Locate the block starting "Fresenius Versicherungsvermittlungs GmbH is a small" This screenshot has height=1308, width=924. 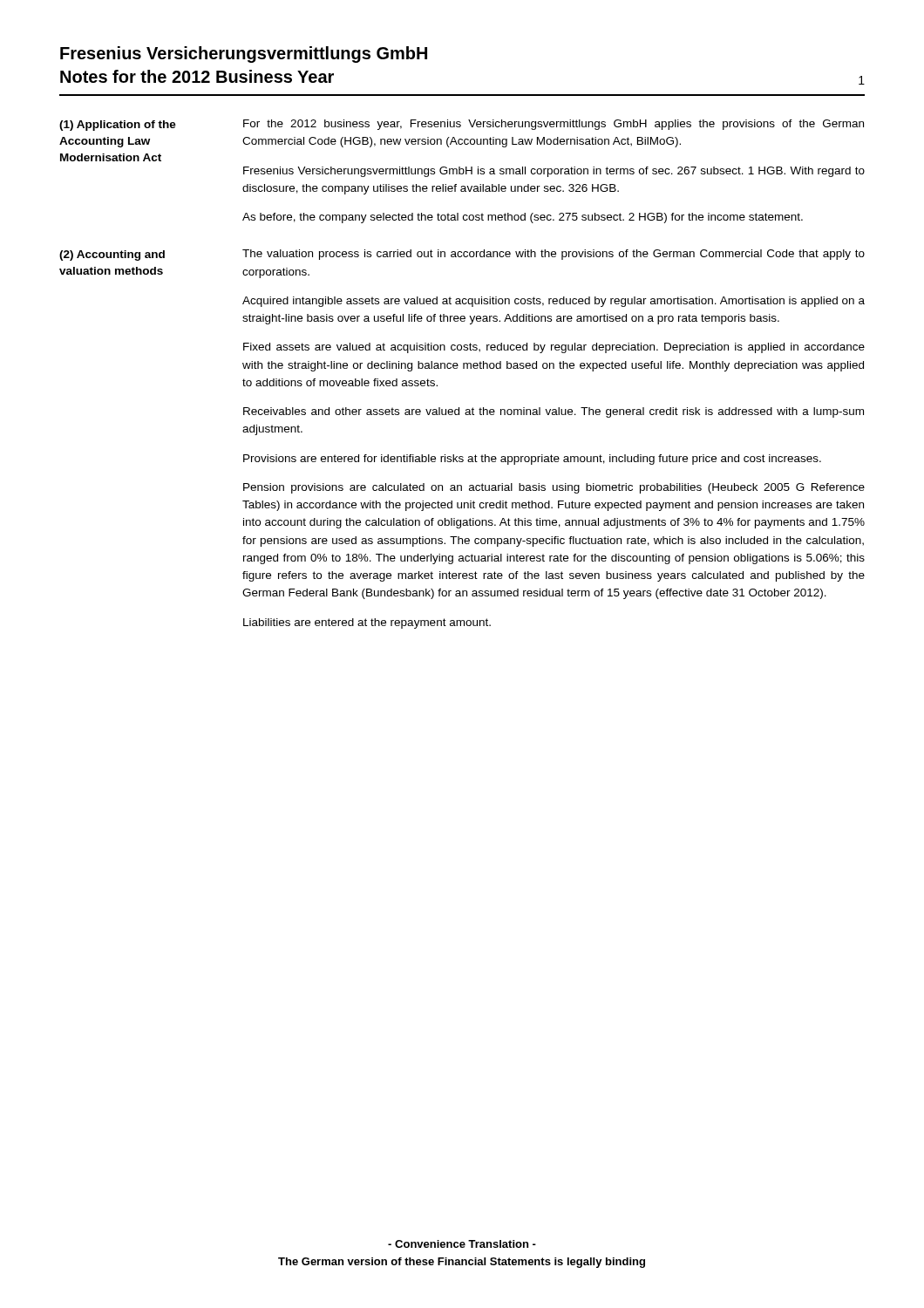(554, 179)
